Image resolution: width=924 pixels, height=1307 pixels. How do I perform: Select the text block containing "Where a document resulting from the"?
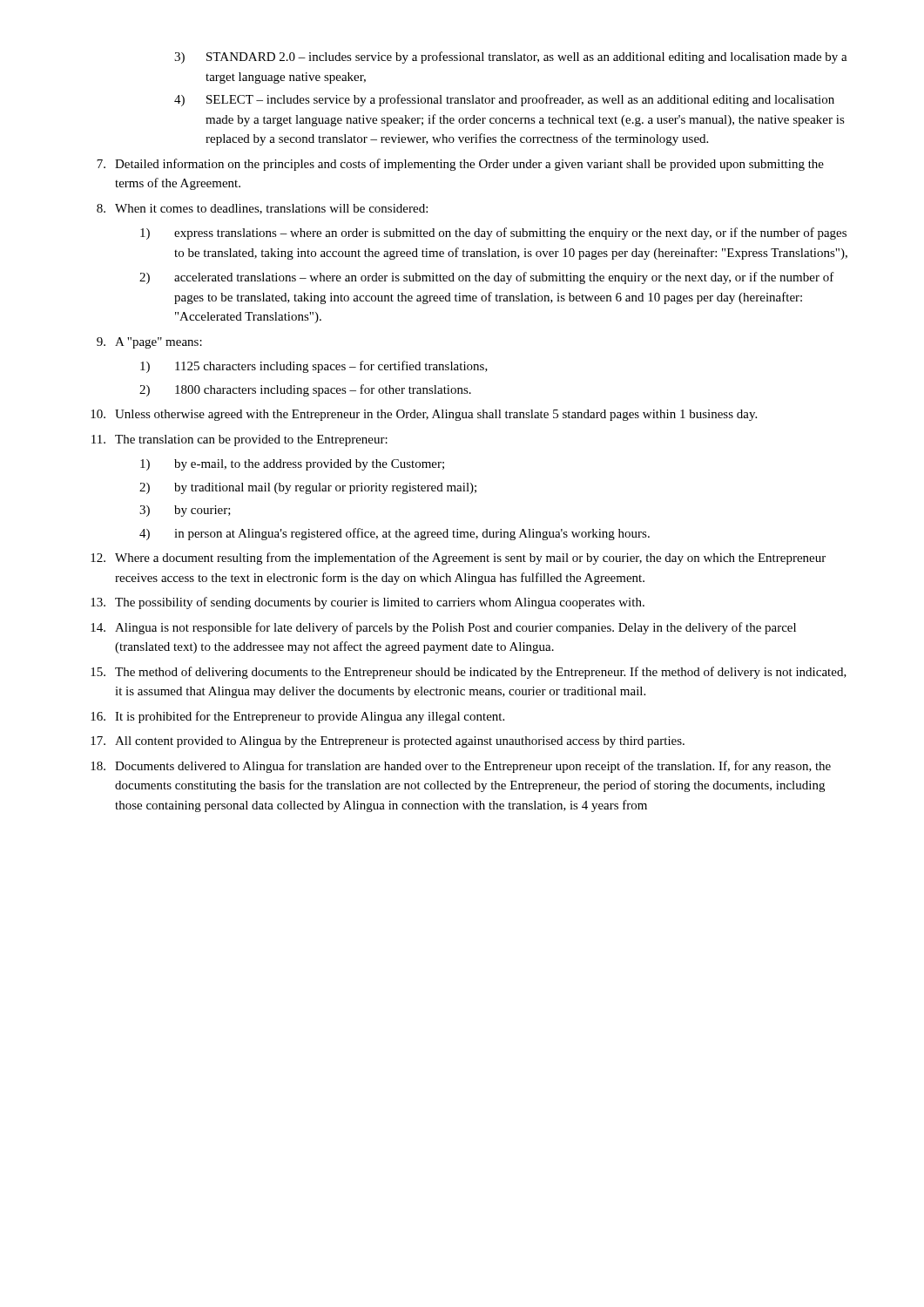click(x=462, y=568)
